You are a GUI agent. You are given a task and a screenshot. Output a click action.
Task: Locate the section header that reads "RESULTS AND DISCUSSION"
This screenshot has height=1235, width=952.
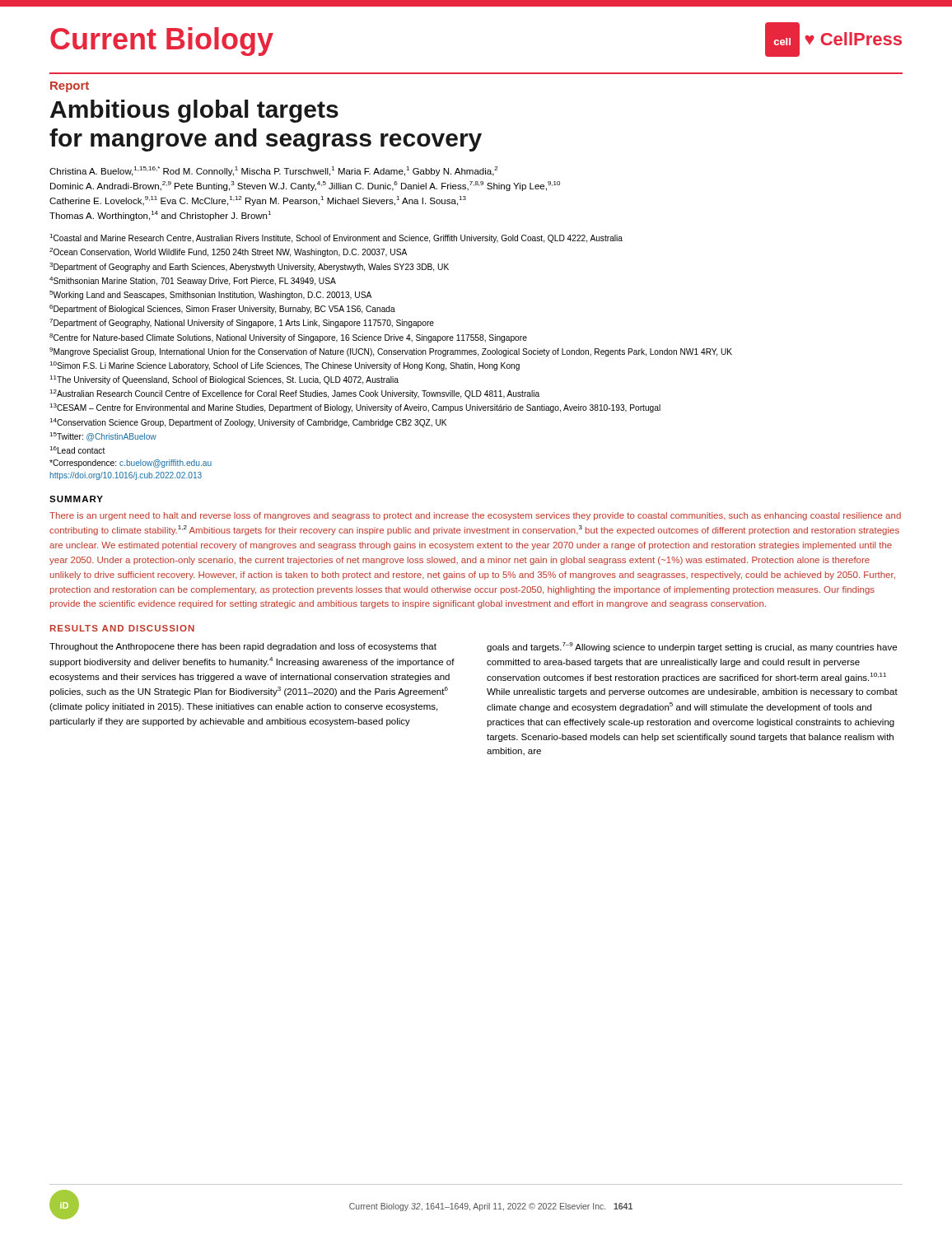(x=122, y=628)
